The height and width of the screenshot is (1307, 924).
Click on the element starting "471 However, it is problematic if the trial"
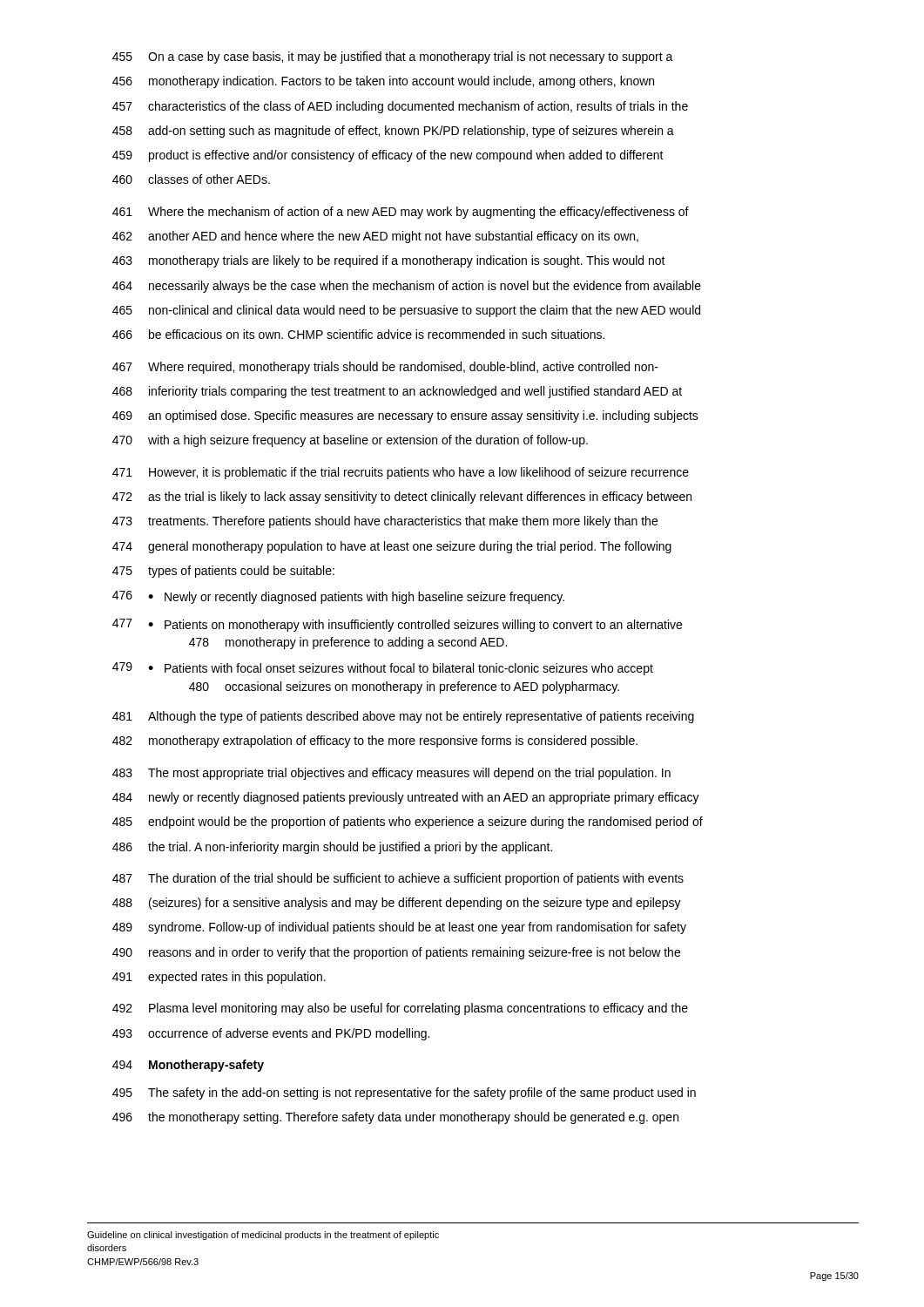coord(473,521)
